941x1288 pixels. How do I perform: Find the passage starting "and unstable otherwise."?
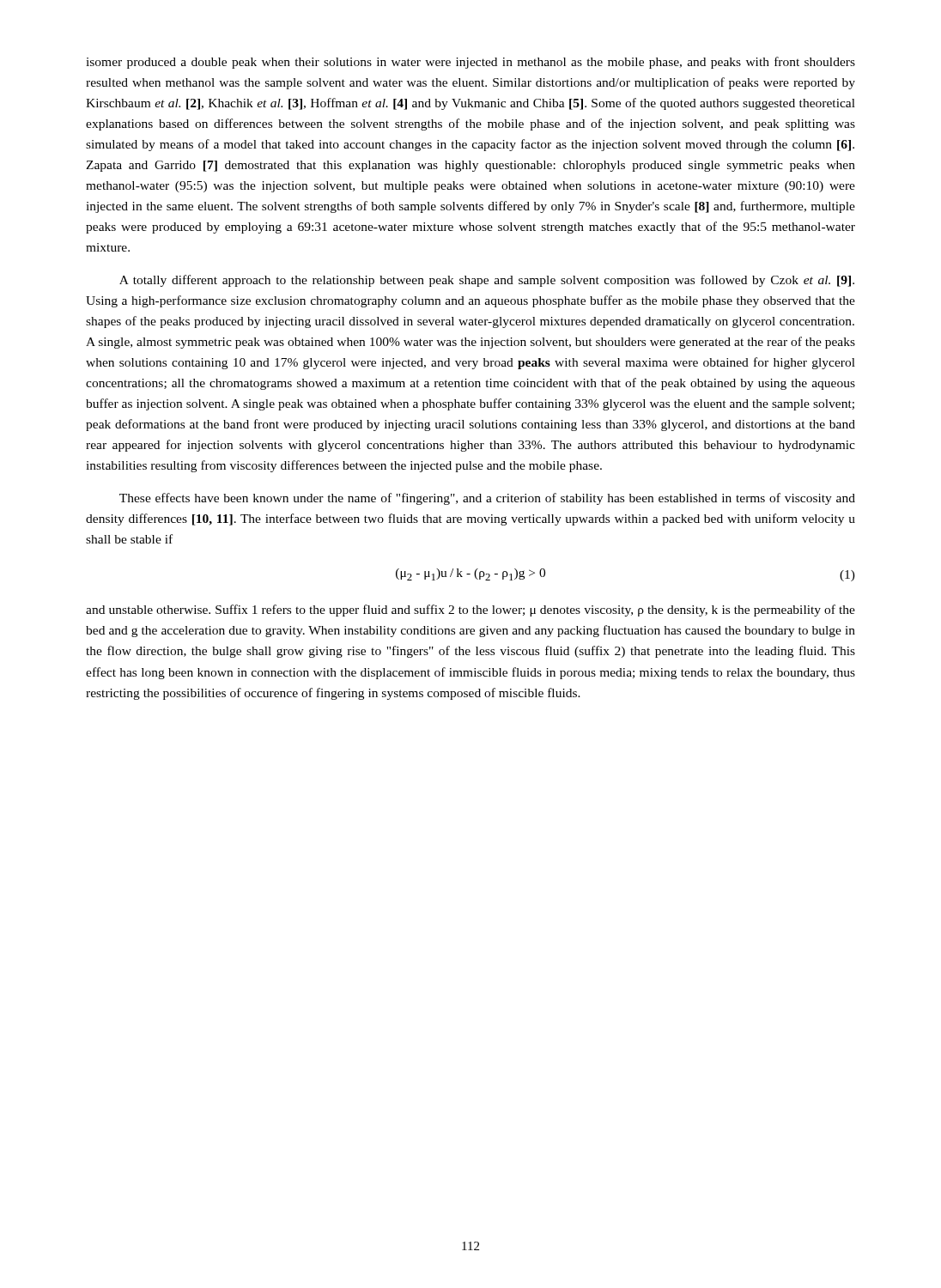[x=470, y=651]
